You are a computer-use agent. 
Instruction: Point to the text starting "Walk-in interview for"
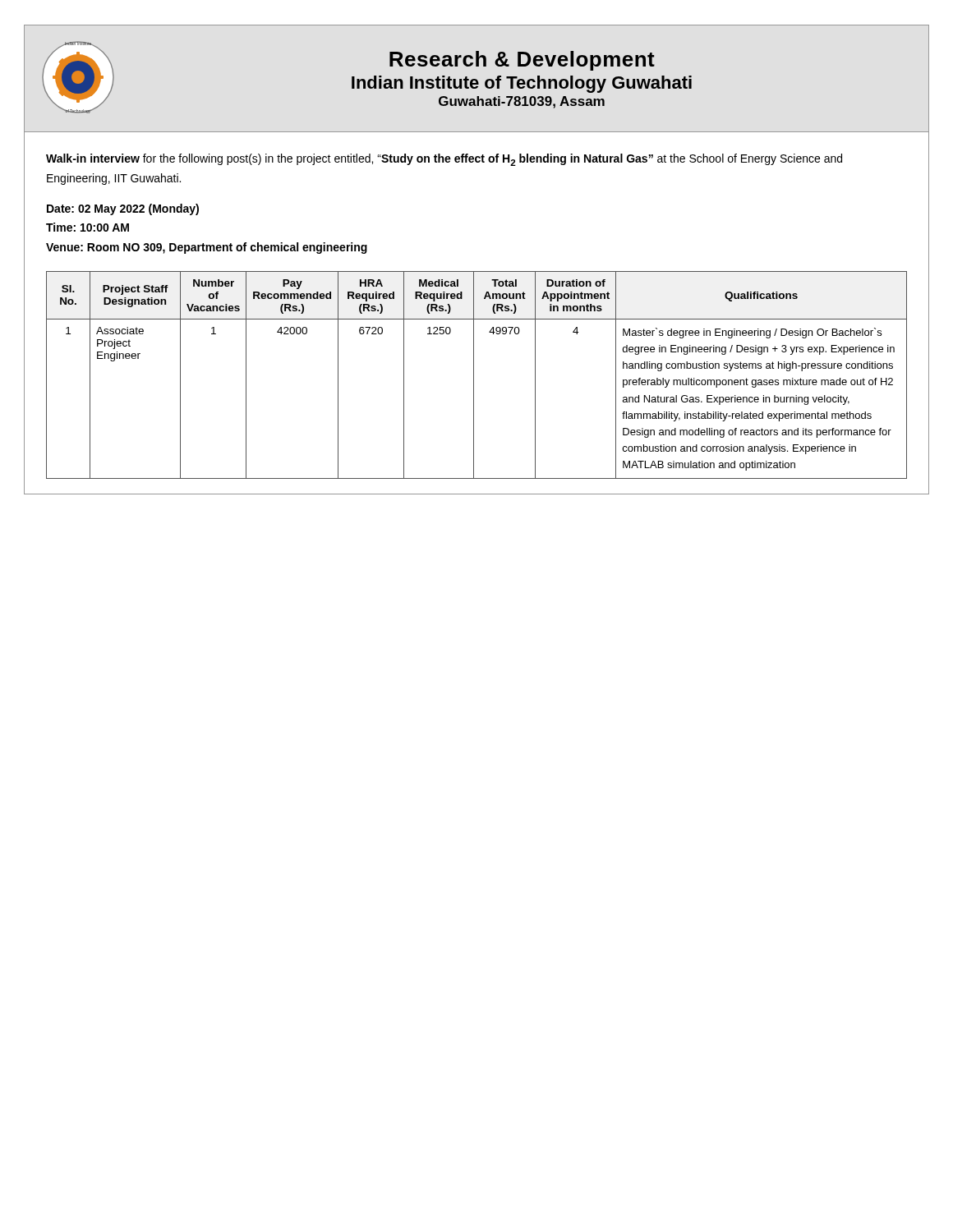click(444, 168)
